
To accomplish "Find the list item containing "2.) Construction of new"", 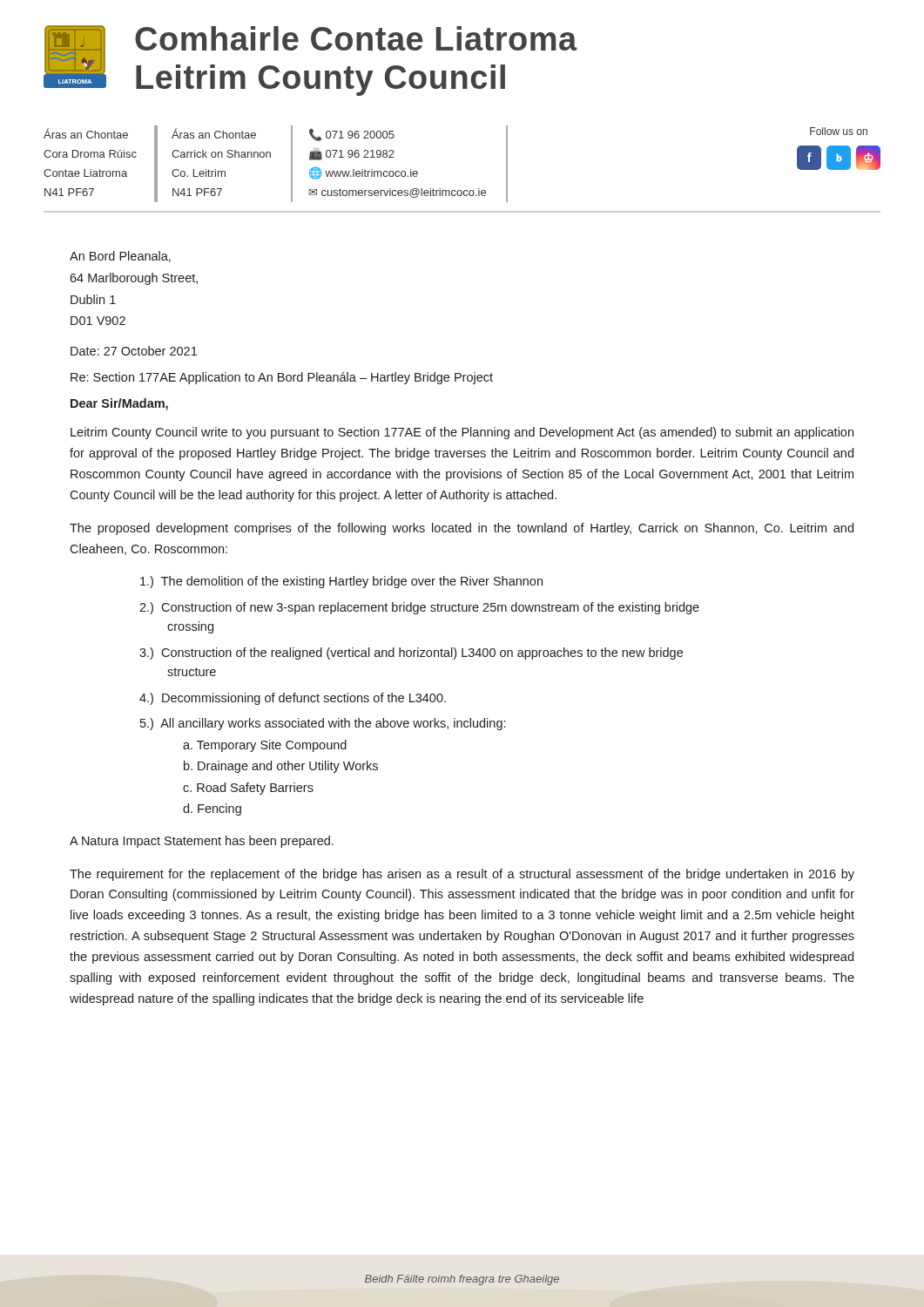I will tap(419, 619).
